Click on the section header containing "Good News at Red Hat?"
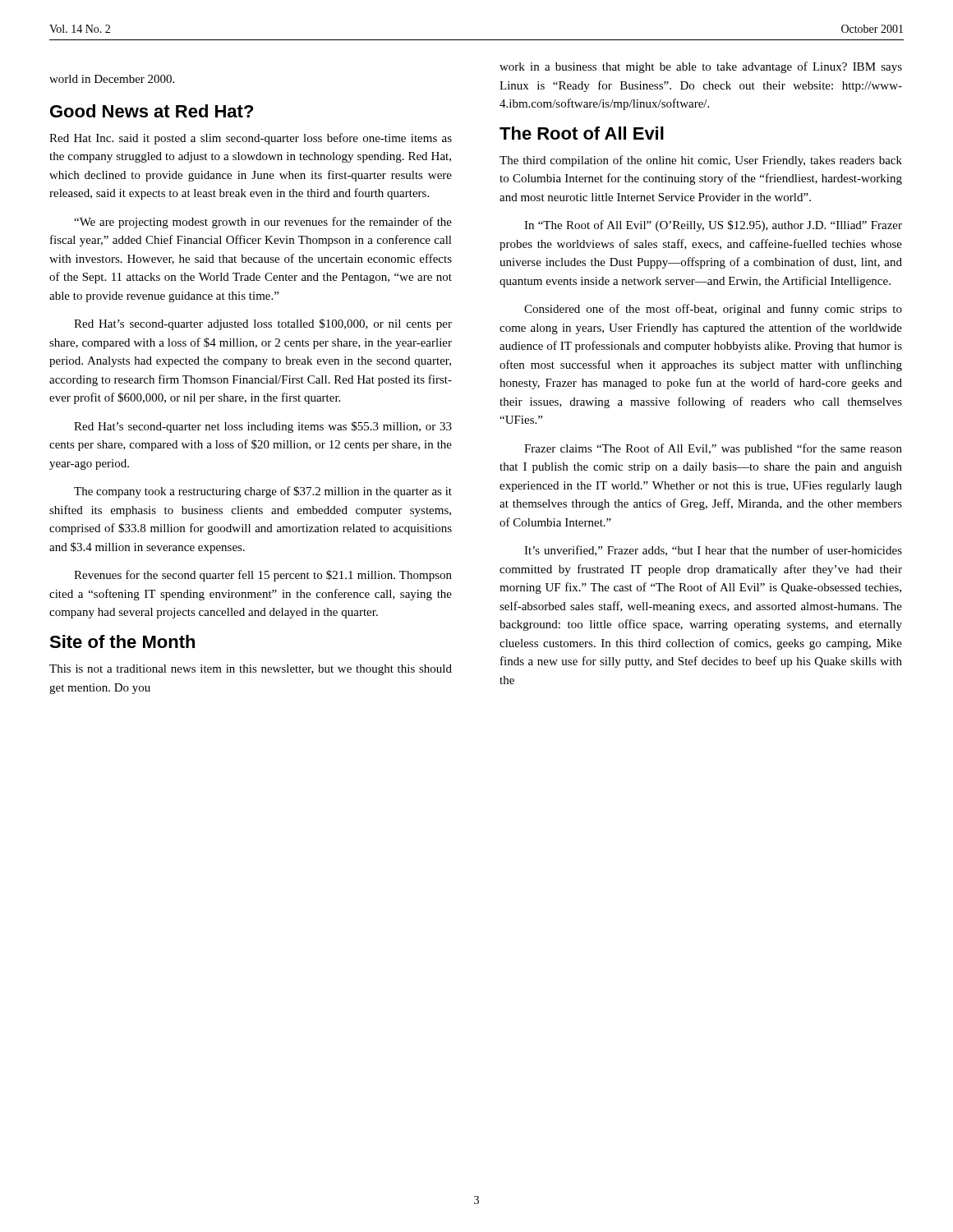This screenshot has width=953, height=1232. click(x=152, y=111)
